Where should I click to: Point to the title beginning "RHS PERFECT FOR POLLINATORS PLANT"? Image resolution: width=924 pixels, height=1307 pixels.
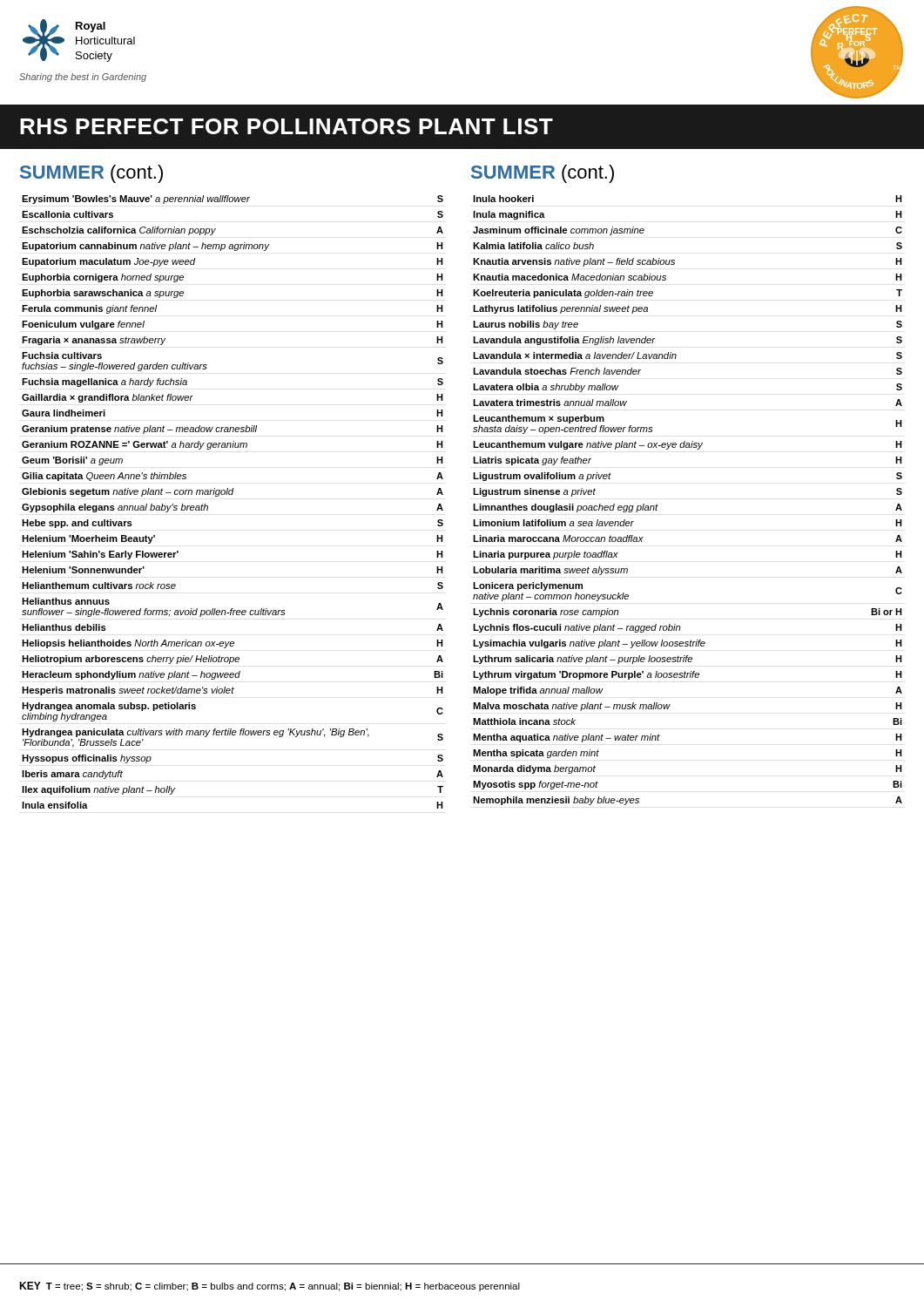coord(286,126)
